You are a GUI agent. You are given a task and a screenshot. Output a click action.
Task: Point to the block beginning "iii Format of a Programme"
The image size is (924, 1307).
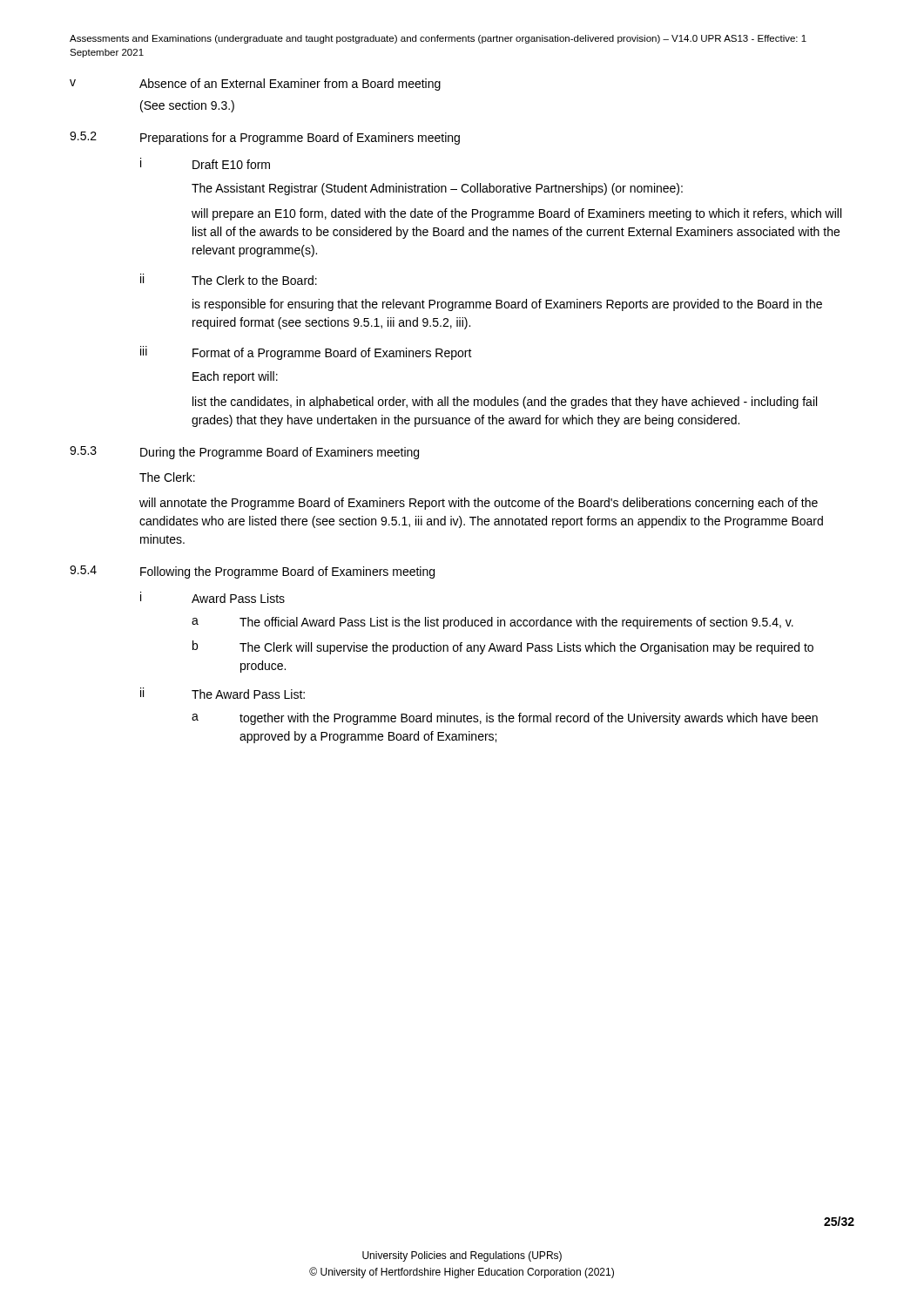tap(306, 353)
